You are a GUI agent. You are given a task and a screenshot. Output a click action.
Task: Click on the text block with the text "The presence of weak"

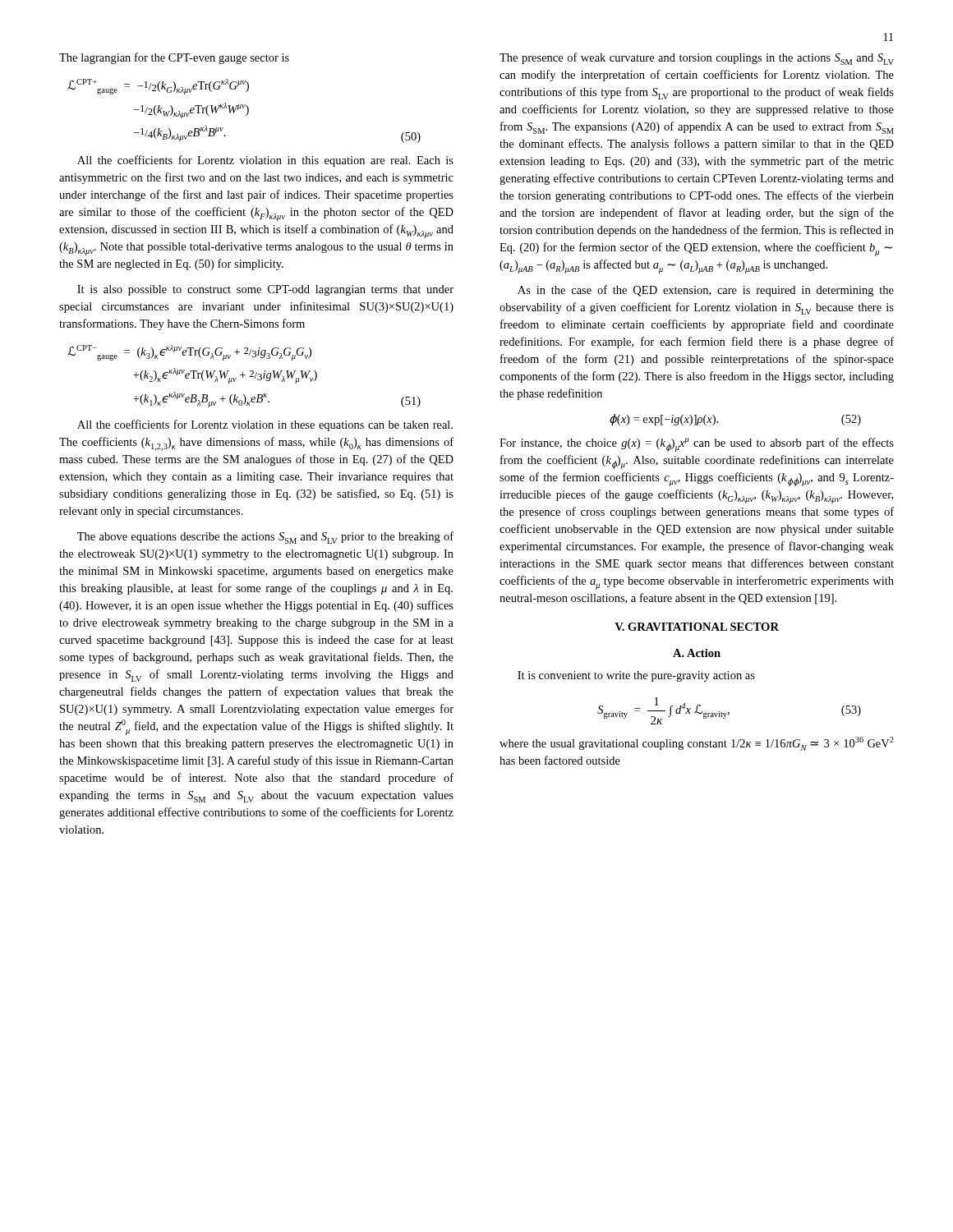tap(697, 162)
